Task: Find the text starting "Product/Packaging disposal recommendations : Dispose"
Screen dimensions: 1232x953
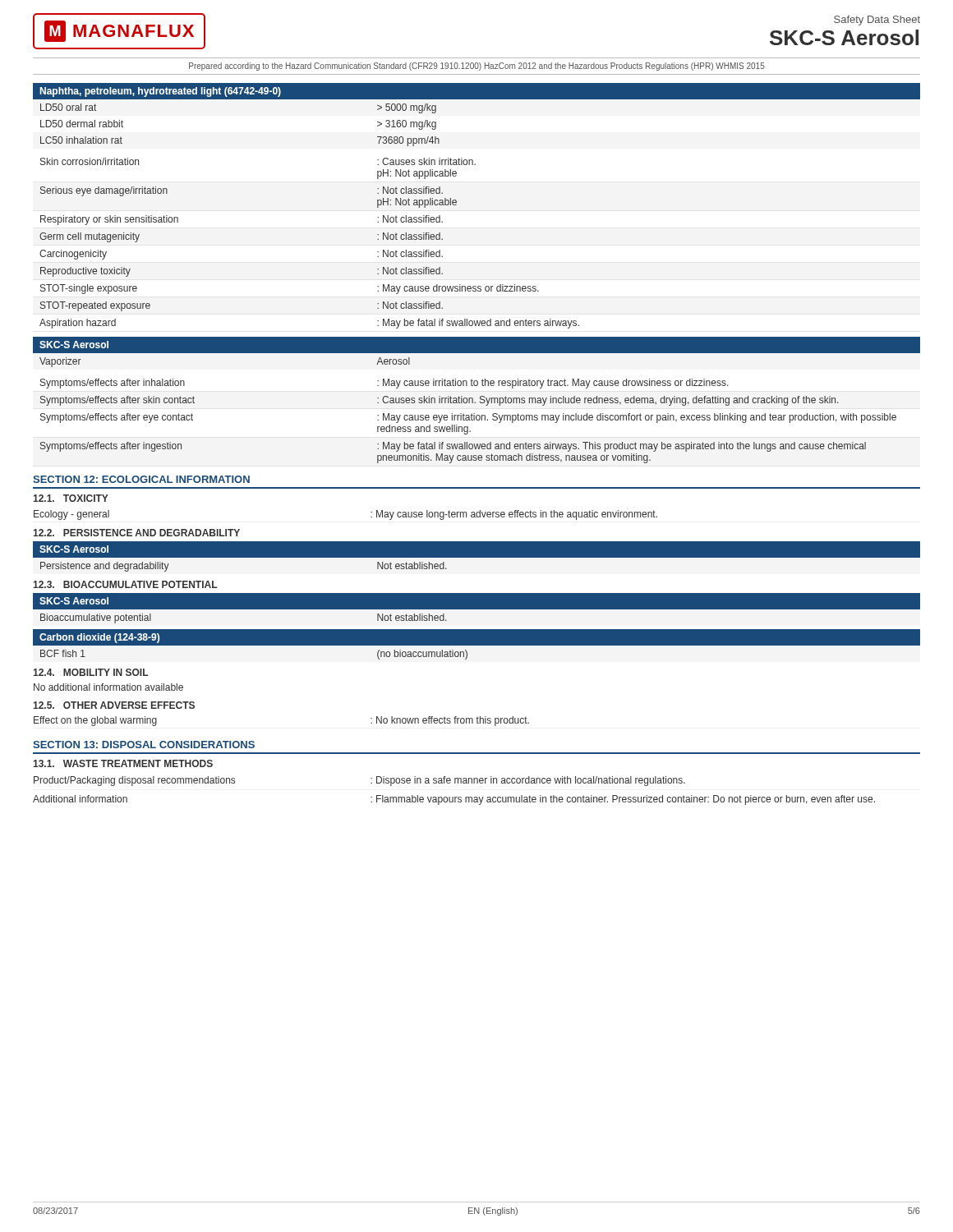Action: click(476, 780)
